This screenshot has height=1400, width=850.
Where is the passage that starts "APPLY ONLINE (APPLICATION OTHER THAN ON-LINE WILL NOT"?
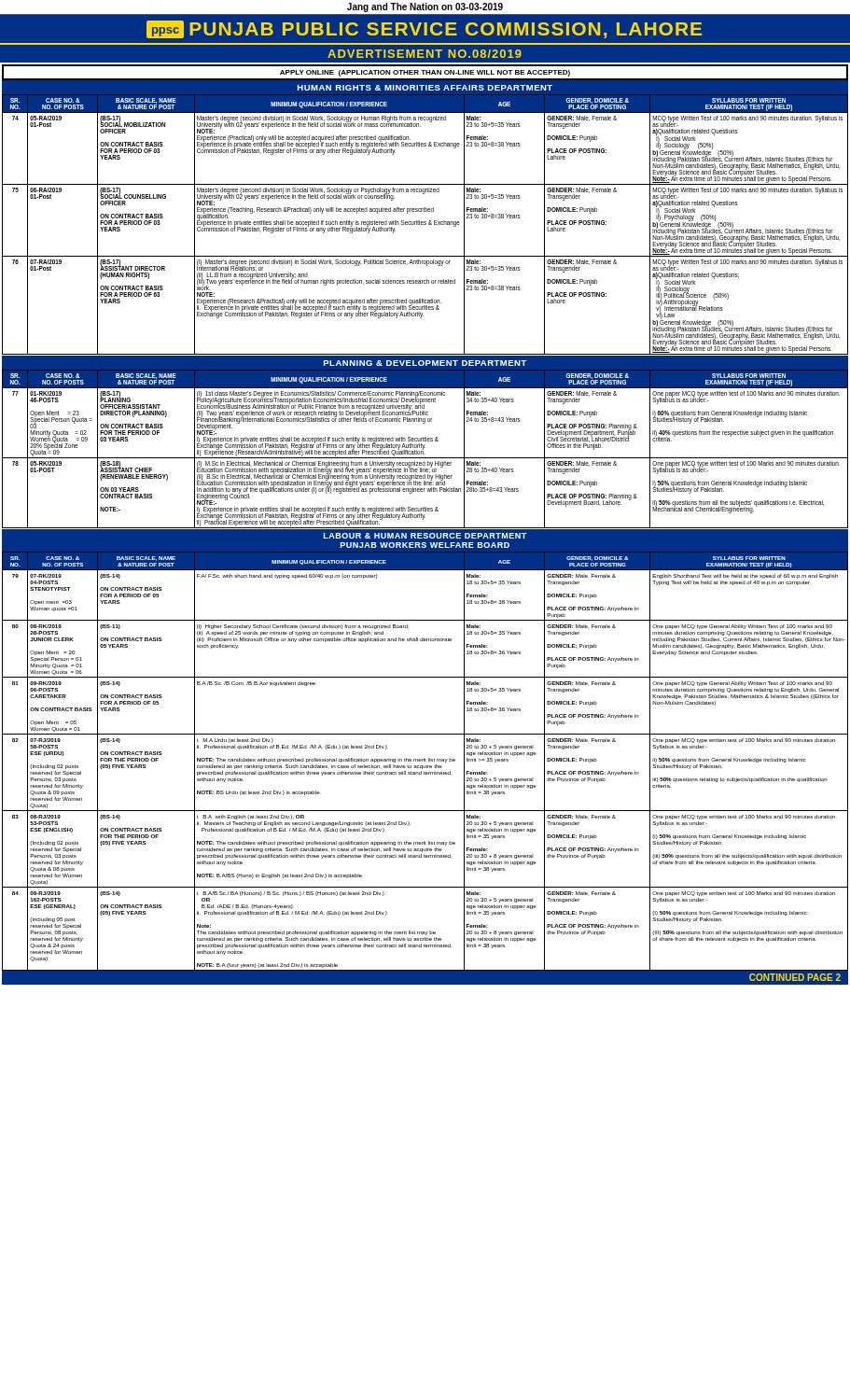(425, 72)
